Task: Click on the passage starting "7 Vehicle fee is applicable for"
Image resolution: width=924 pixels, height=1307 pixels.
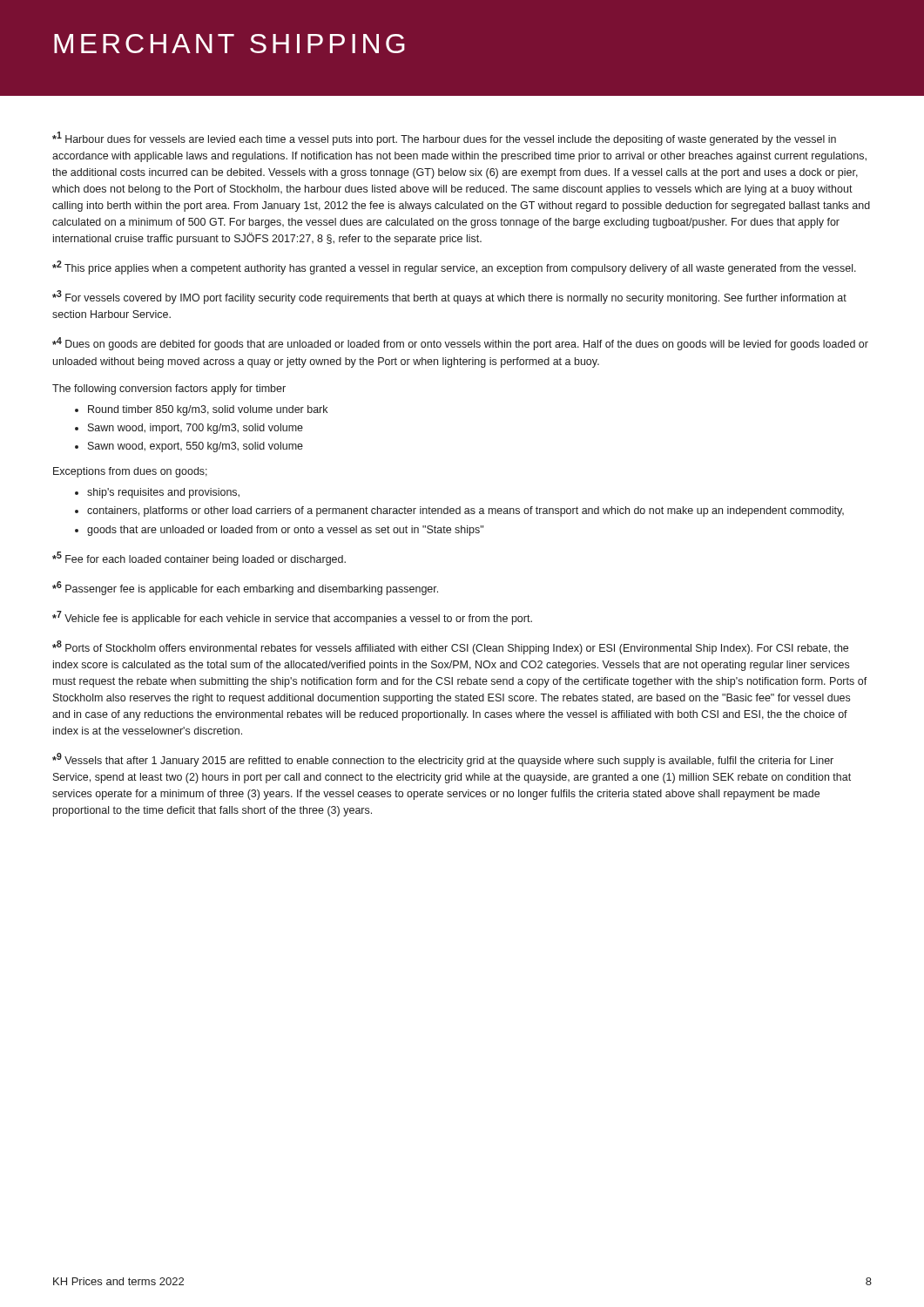Action: pos(293,617)
